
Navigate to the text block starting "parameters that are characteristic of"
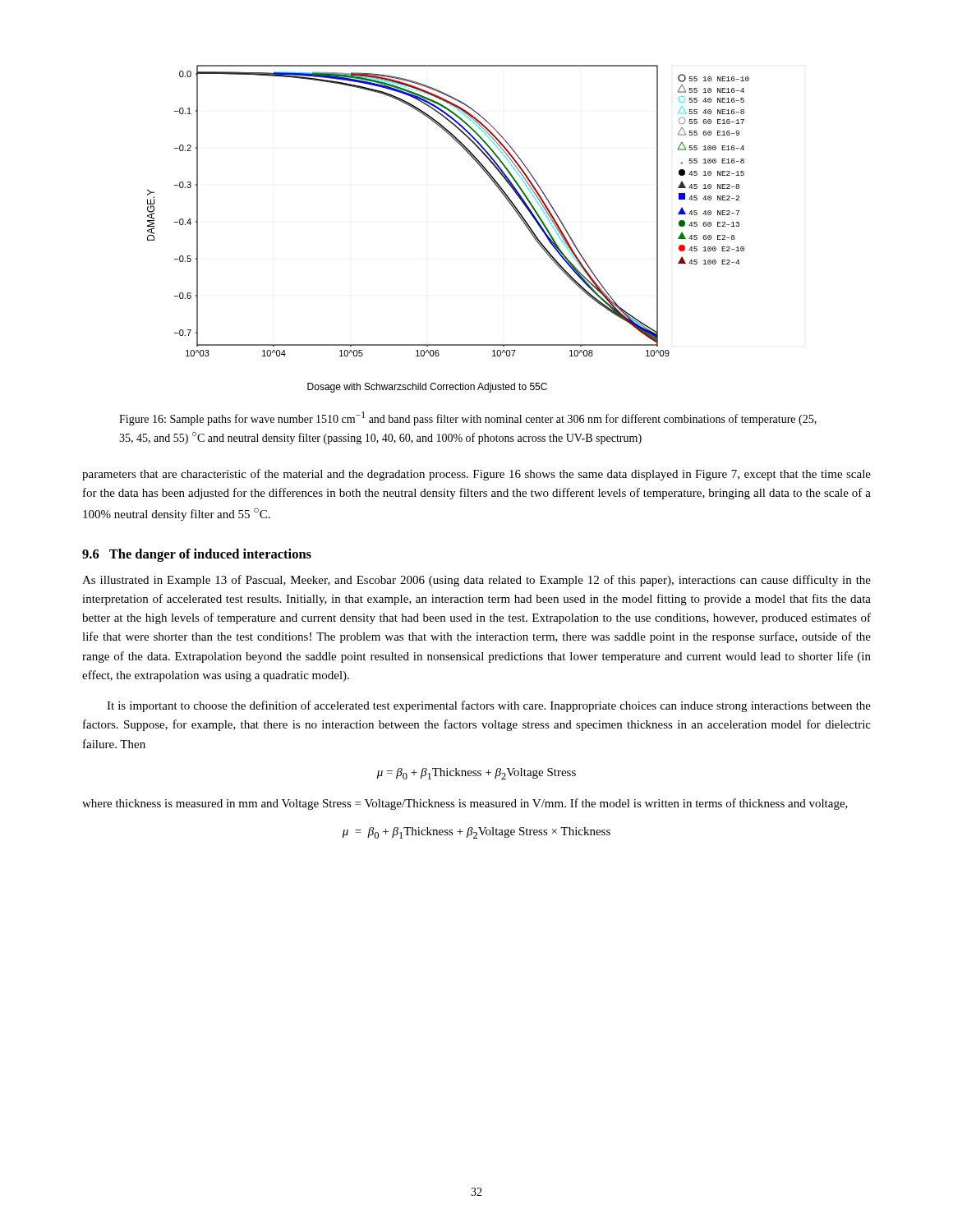point(476,494)
